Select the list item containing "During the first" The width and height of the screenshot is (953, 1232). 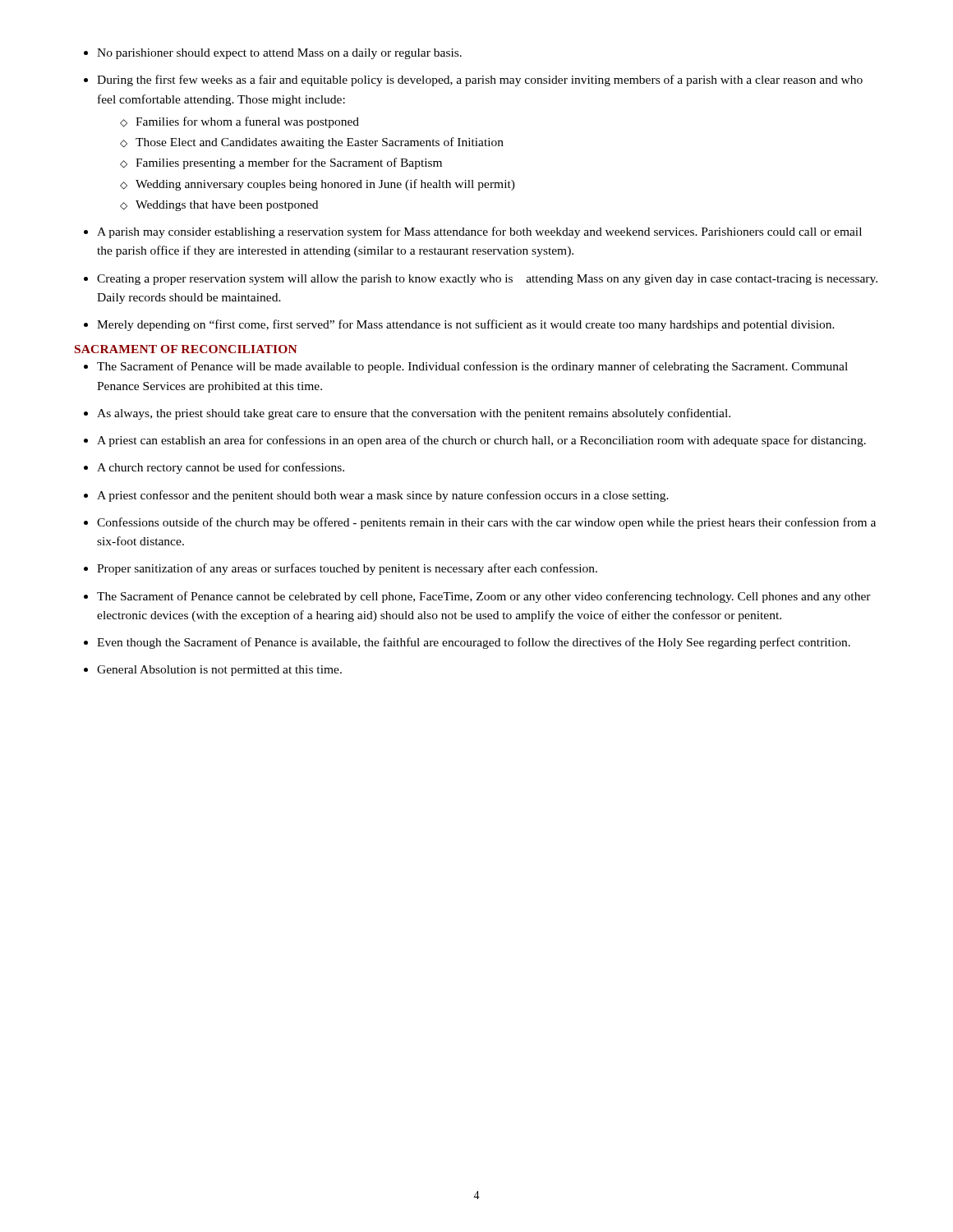tap(476, 142)
